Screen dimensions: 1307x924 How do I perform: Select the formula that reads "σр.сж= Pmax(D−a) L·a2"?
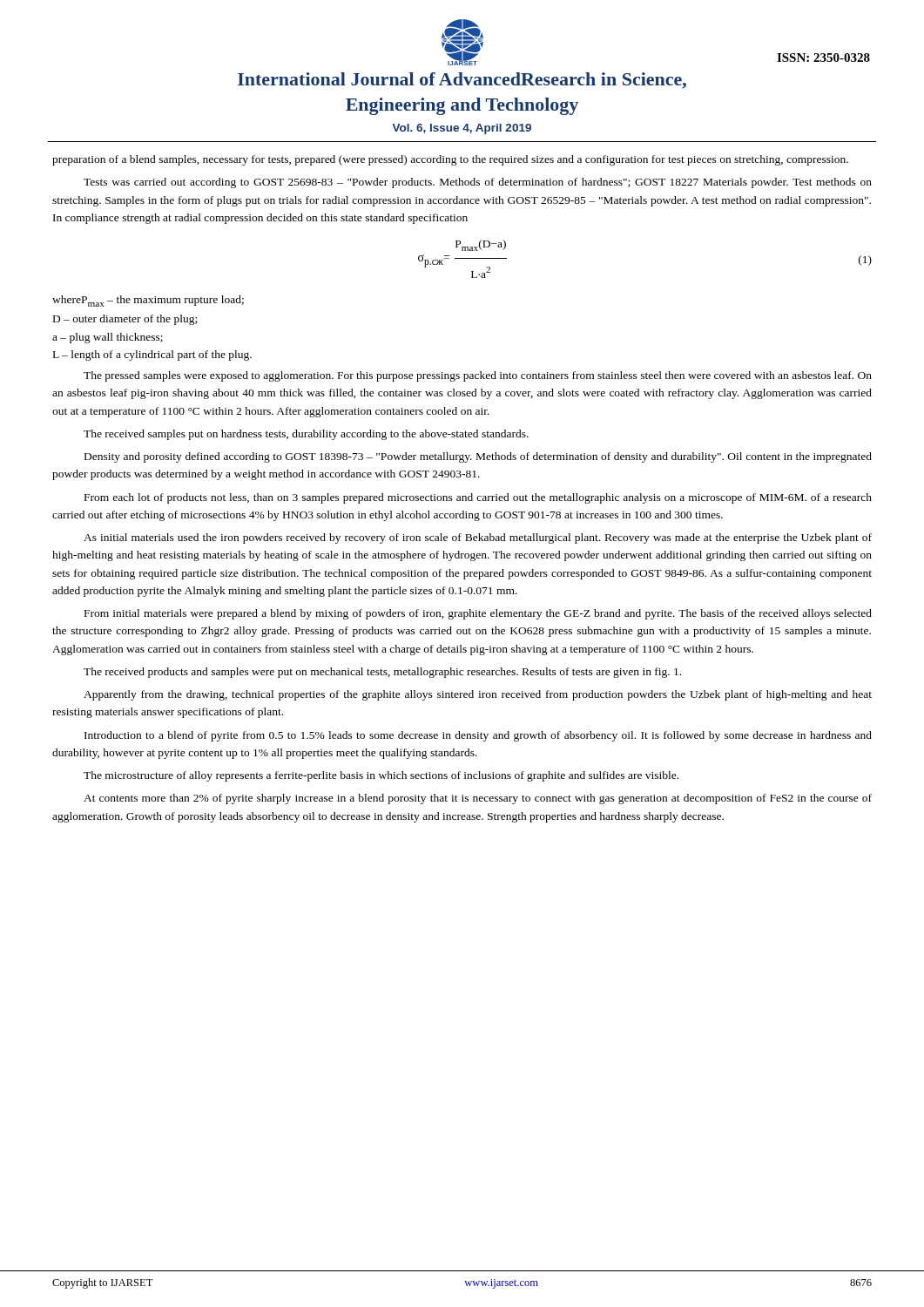[x=481, y=245]
